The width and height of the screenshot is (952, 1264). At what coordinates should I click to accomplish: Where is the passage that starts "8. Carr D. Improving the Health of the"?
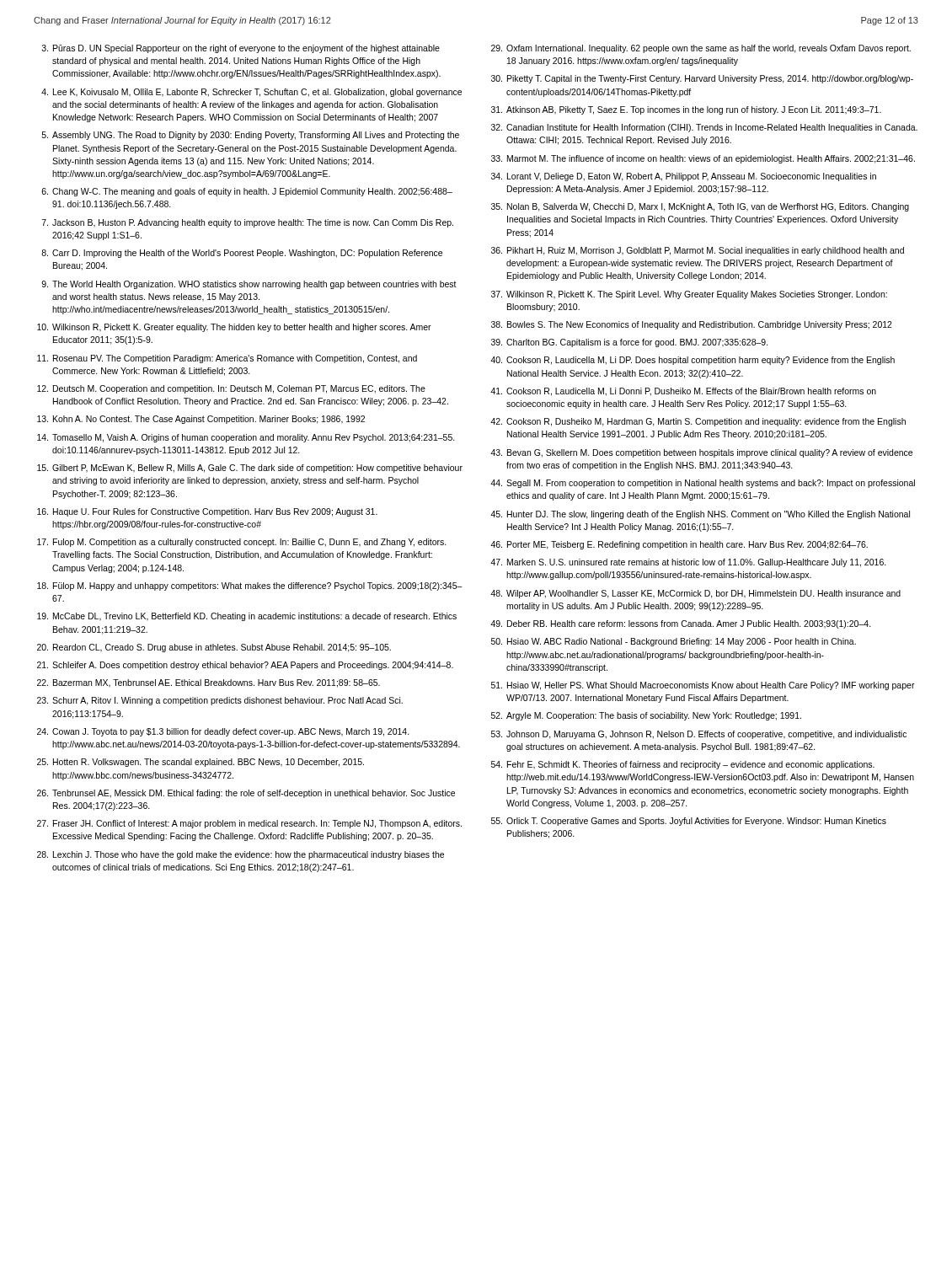[x=249, y=260]
